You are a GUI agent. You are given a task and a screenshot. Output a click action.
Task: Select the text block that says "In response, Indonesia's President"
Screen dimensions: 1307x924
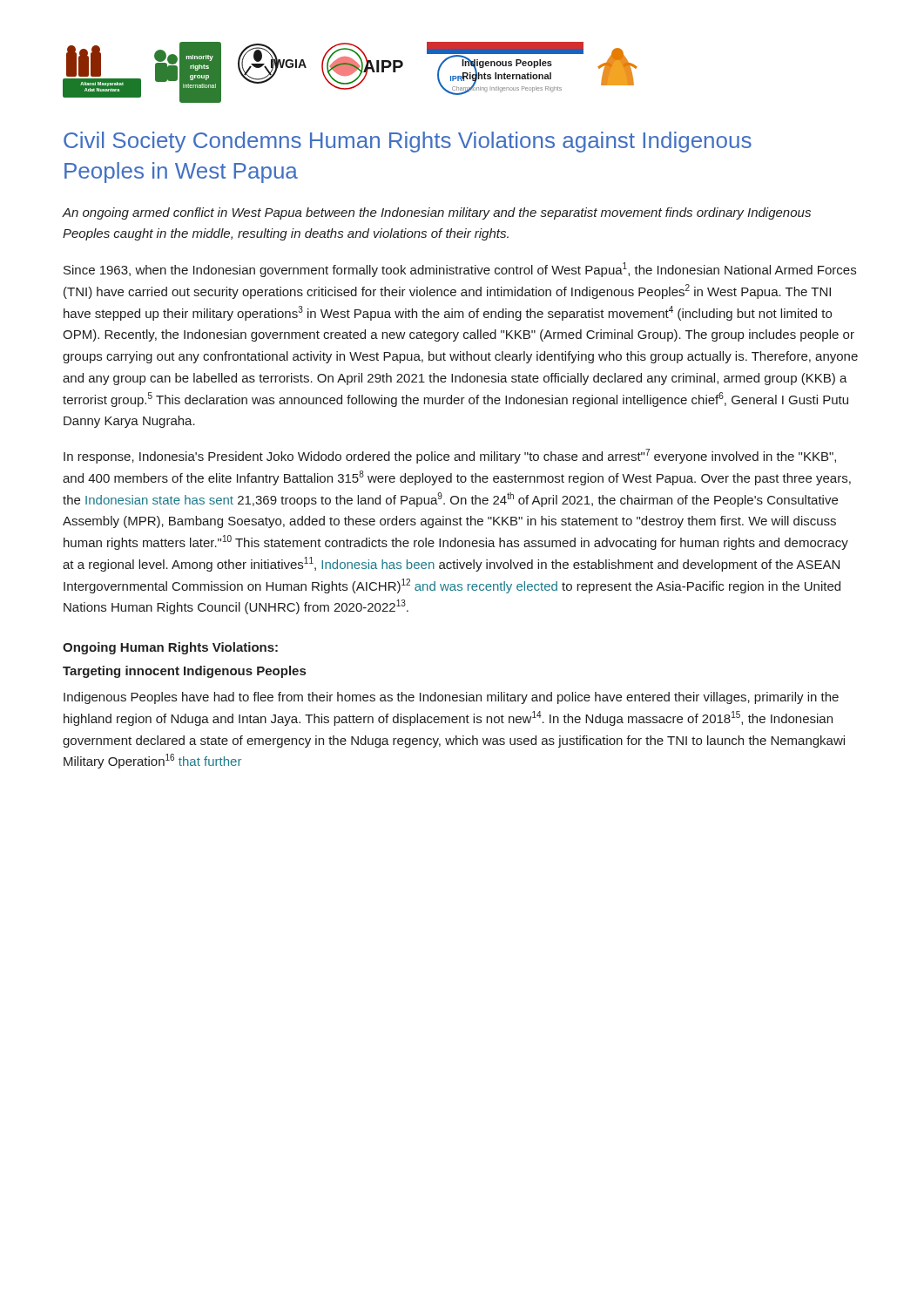tap(462, 533)
